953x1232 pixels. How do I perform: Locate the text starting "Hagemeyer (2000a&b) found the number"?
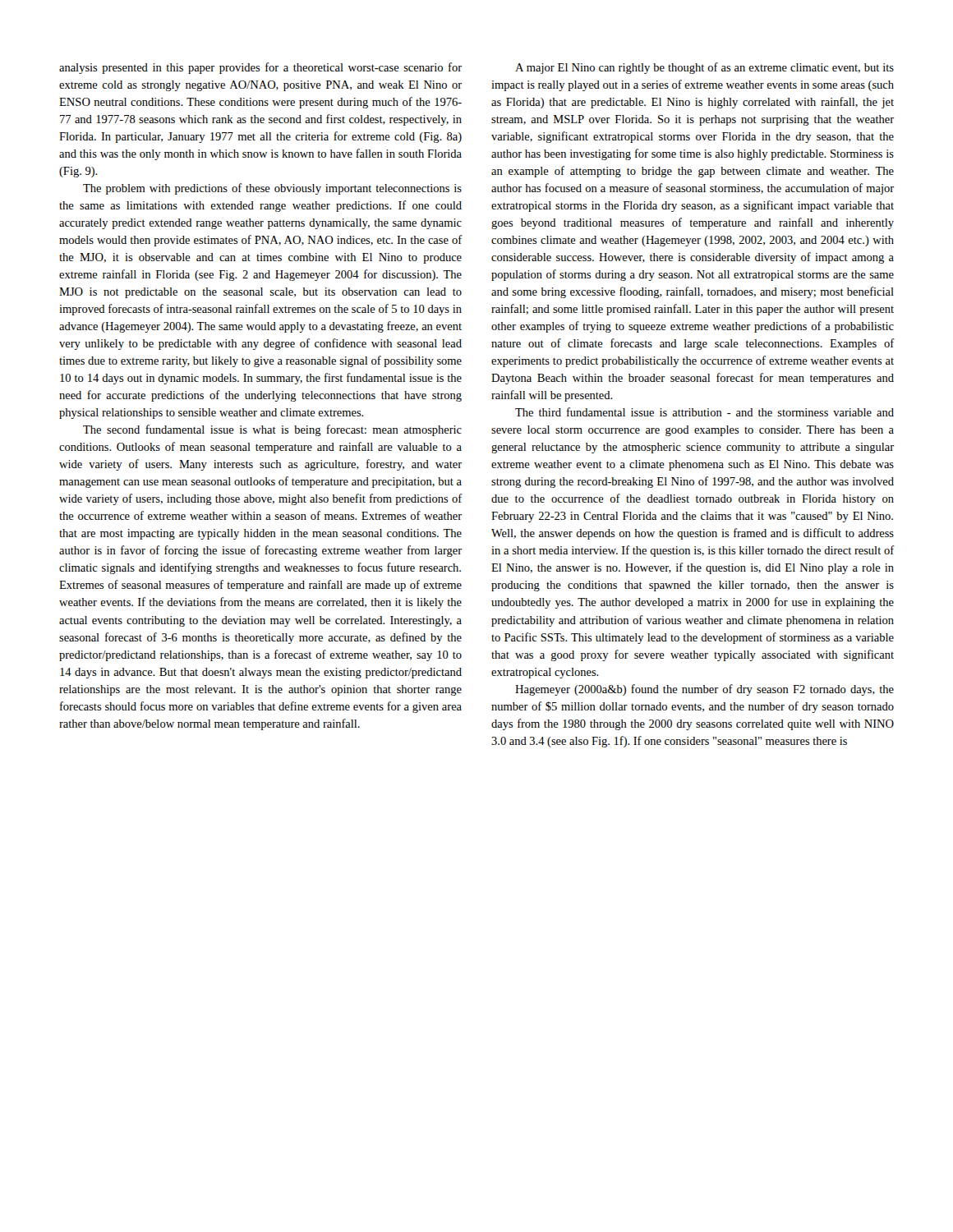point(693,715)
